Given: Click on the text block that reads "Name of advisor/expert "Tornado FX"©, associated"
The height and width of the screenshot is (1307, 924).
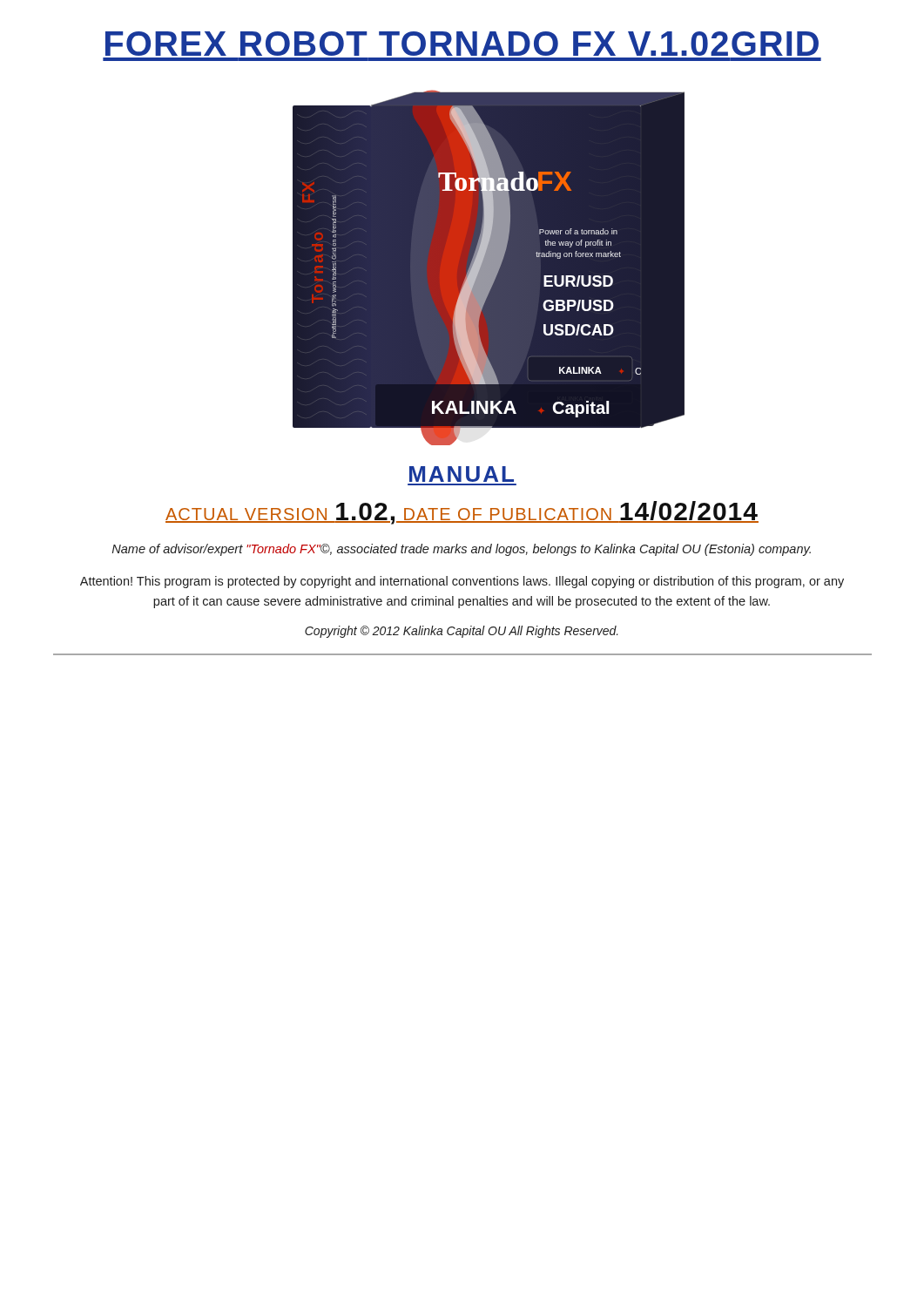Looking at the screenshot, I should (462, 549).
